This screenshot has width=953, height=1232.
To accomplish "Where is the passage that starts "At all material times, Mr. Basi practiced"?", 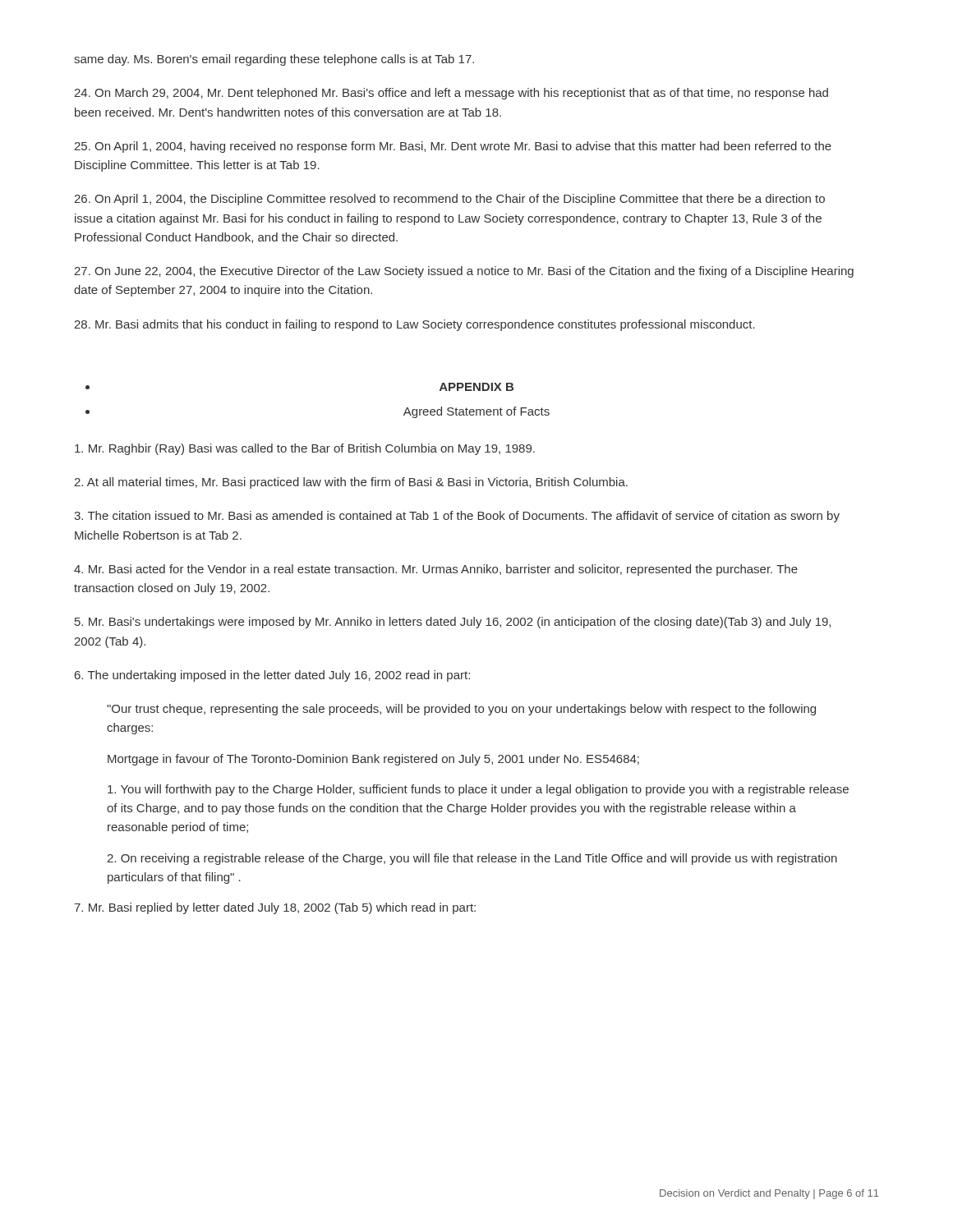I will (x=351, y=482).
